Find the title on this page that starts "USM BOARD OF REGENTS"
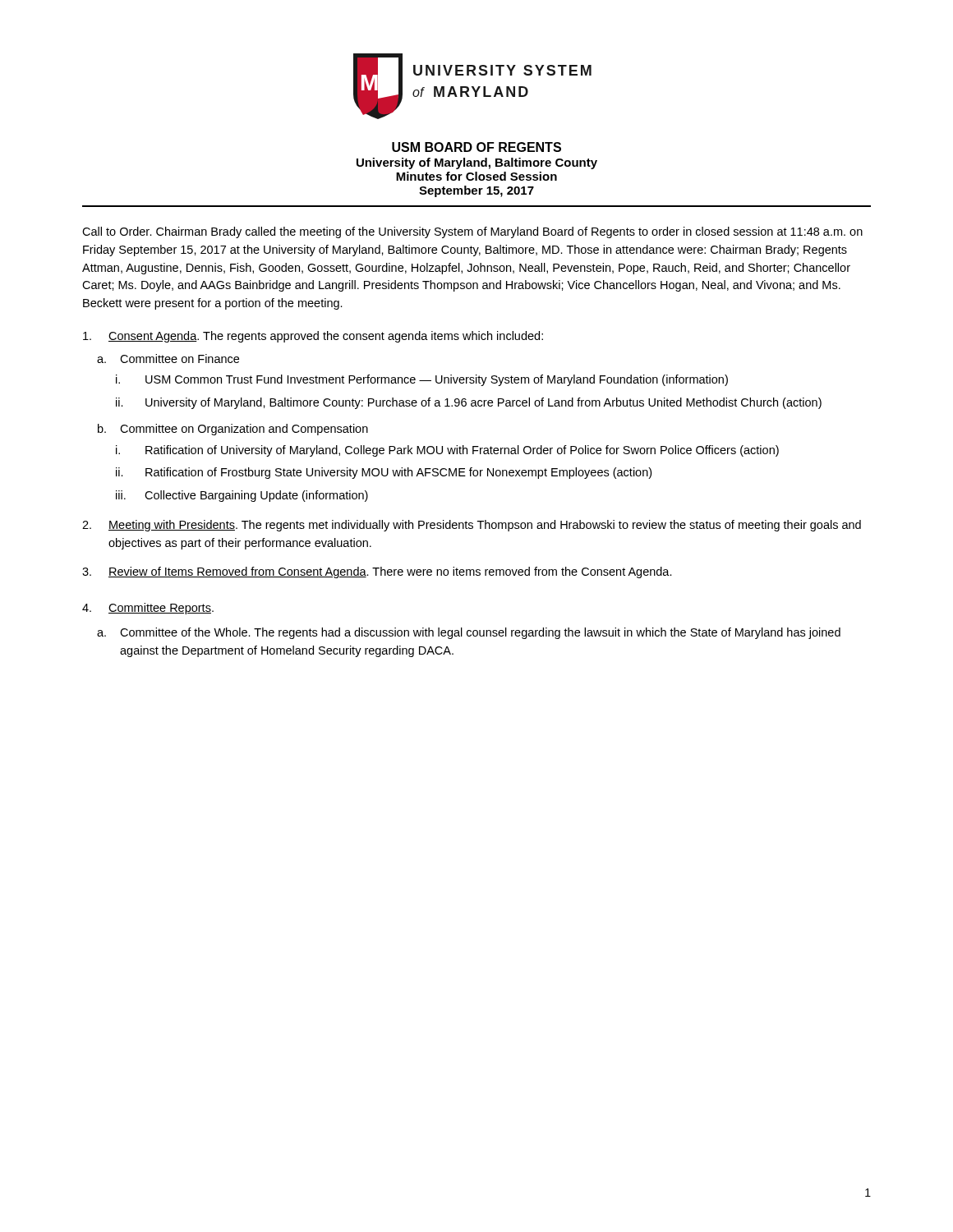This screenshot has width=953, height=1232. [476, 169]
